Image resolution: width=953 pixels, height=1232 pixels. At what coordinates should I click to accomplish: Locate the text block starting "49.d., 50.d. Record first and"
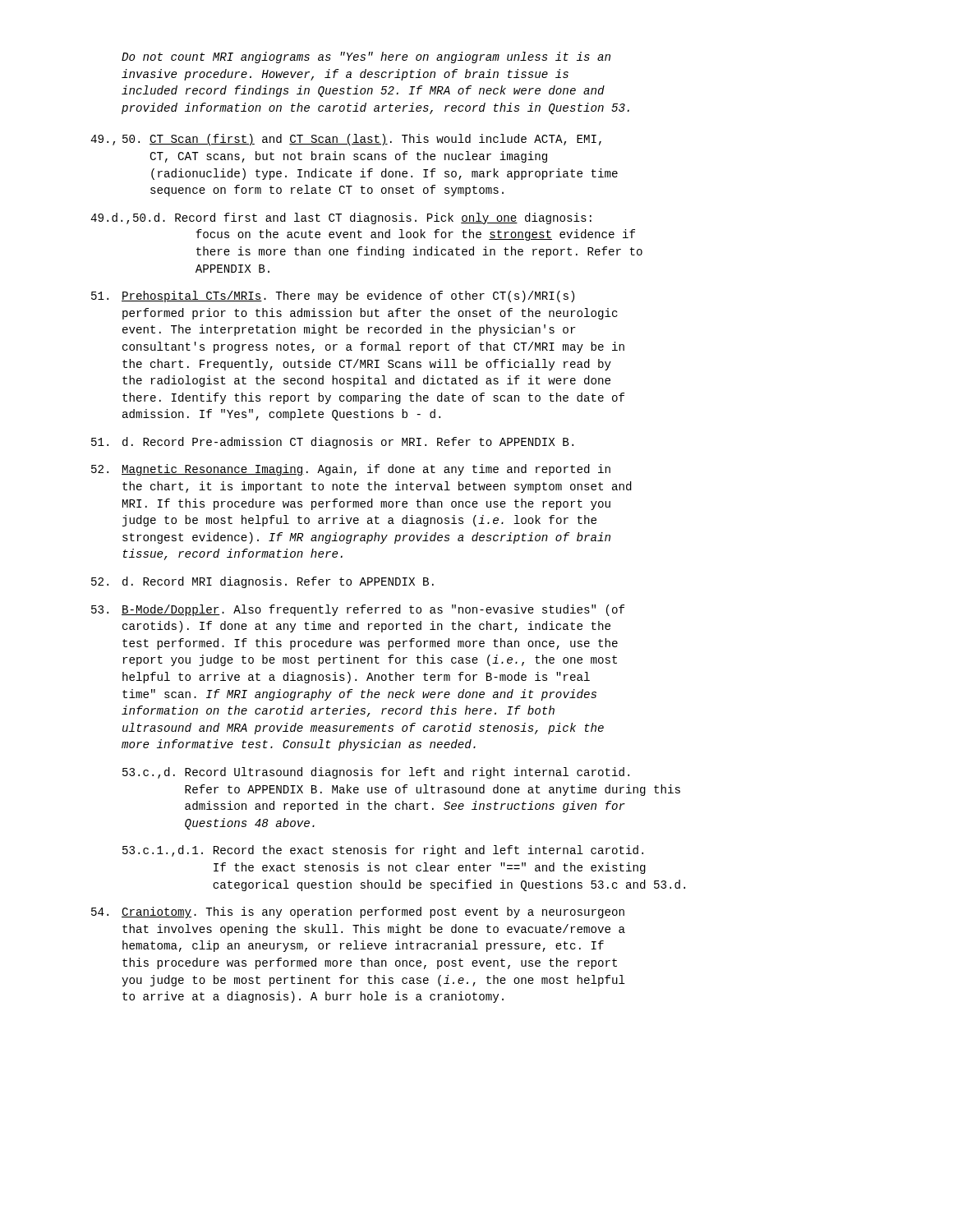click(x=481, y=244)
